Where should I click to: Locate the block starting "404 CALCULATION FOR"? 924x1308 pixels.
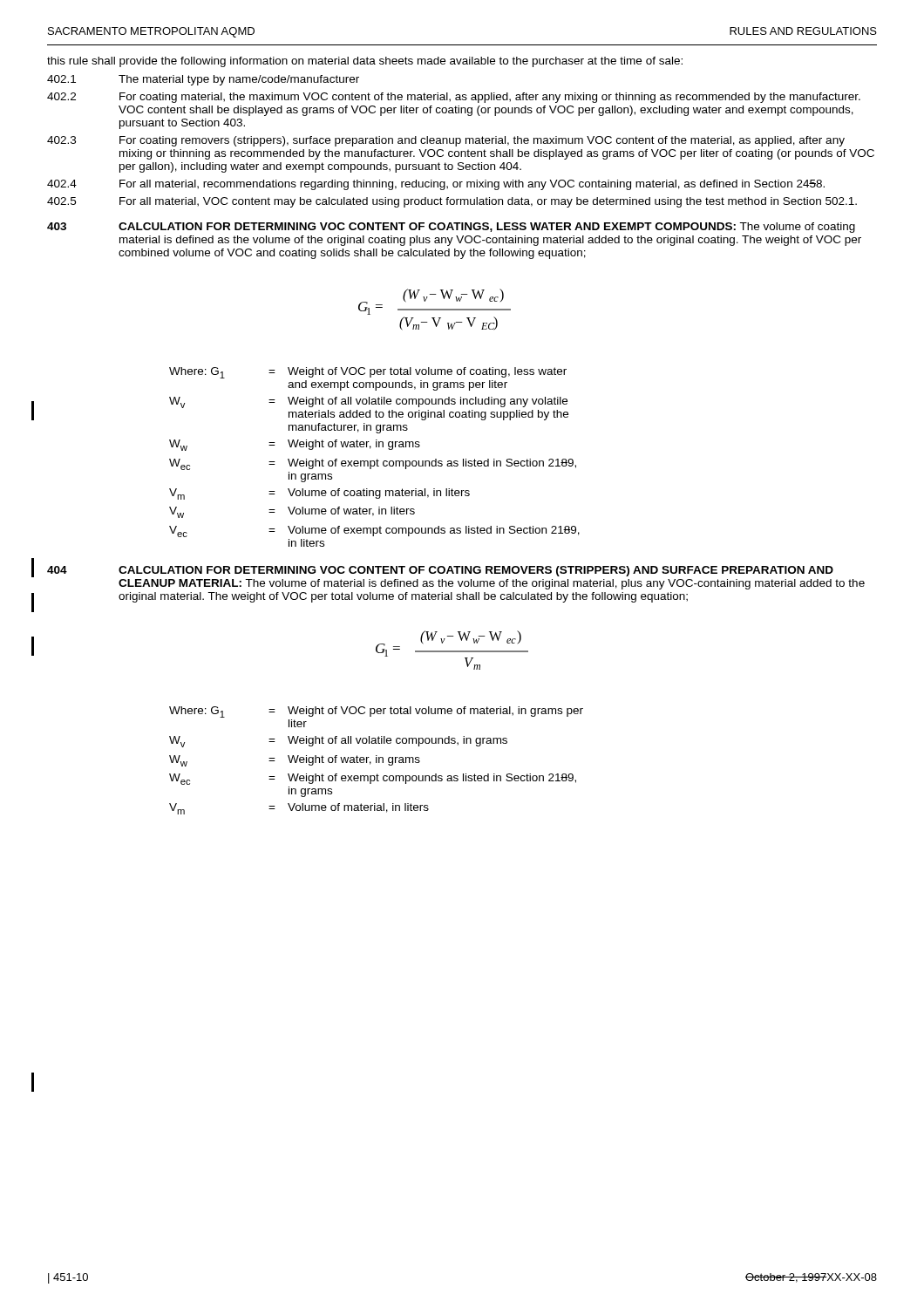pos(462,583)
